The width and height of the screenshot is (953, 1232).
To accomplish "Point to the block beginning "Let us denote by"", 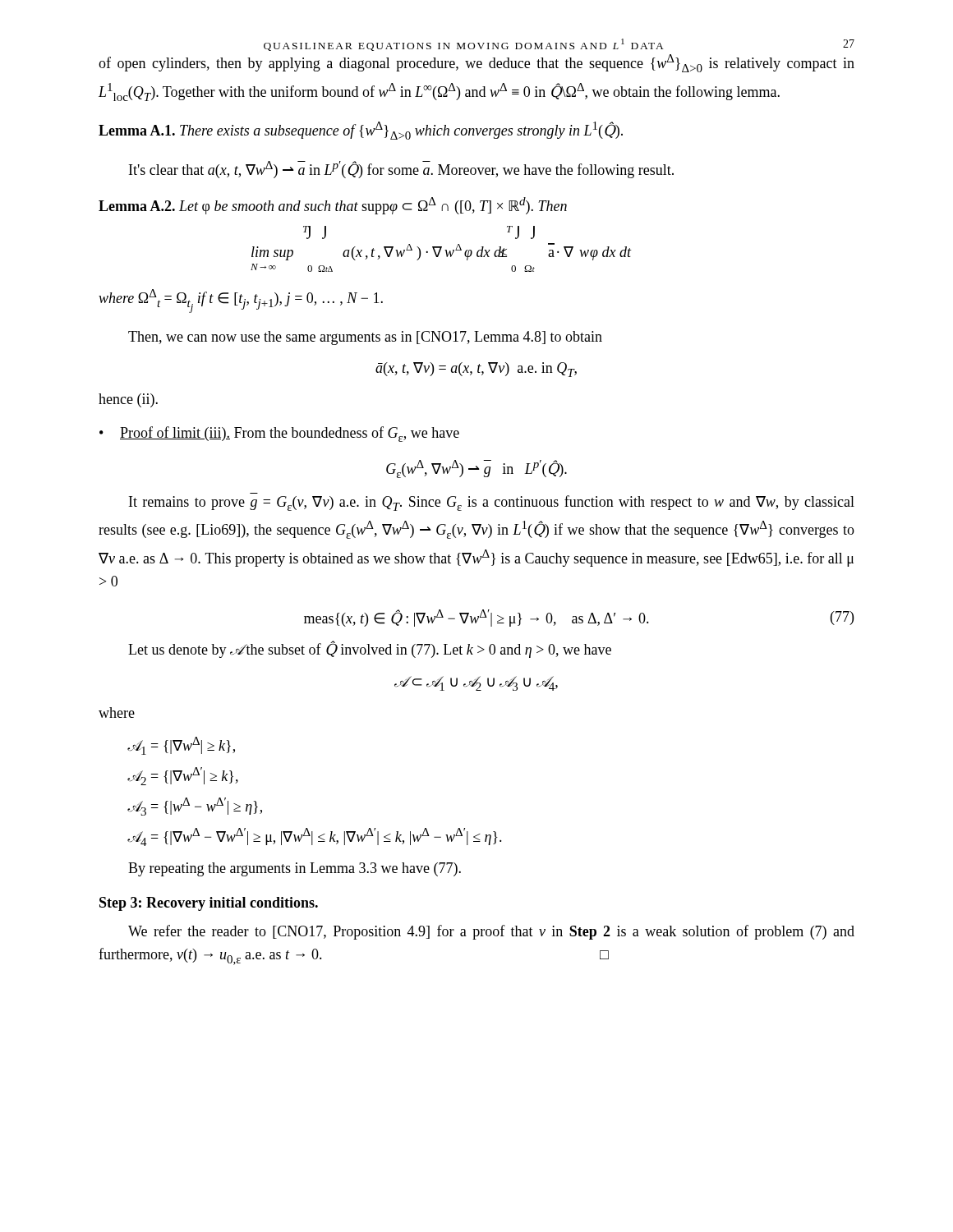I will click(370, 650).
